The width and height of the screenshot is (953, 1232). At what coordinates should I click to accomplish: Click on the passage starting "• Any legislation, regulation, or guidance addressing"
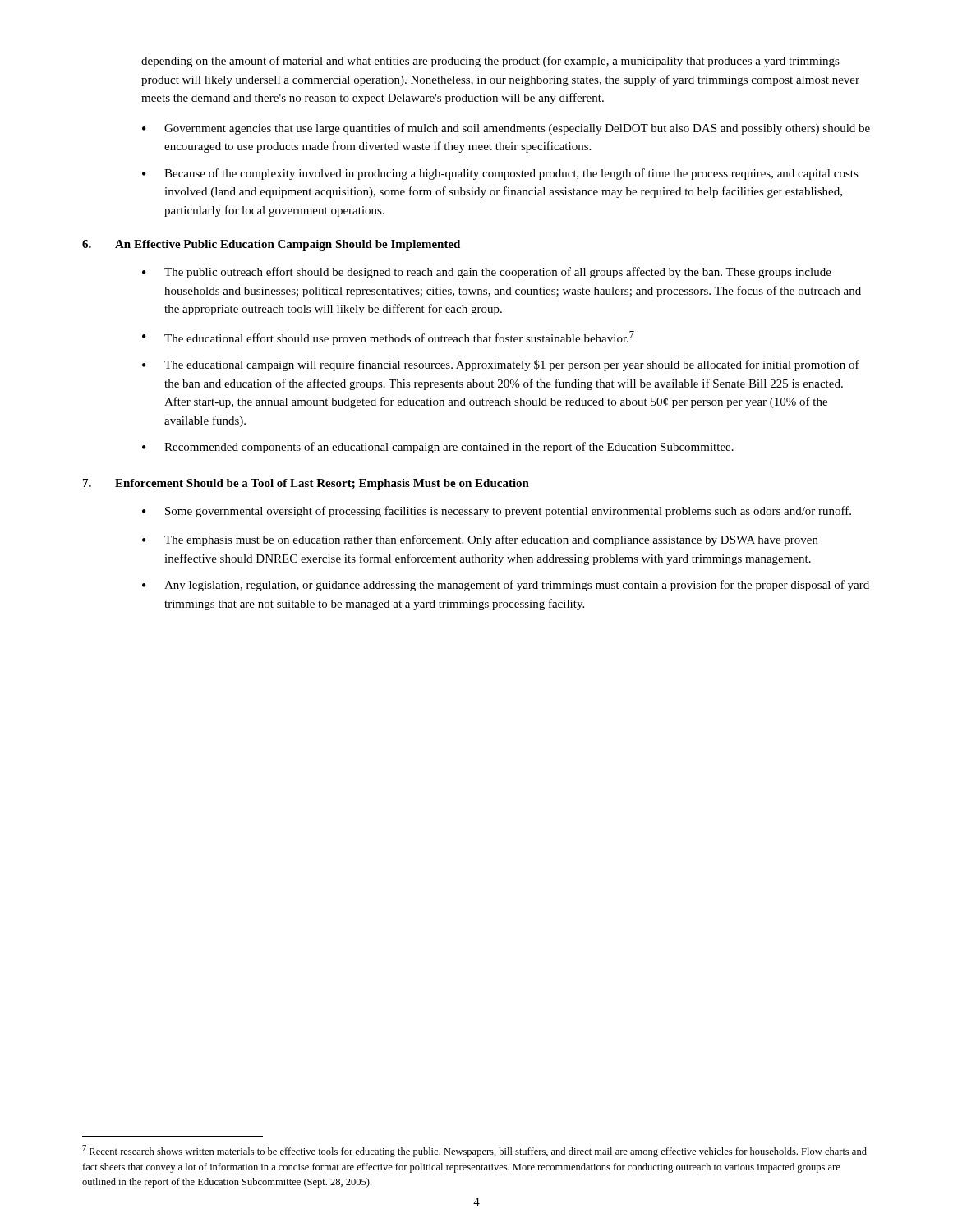506,595
